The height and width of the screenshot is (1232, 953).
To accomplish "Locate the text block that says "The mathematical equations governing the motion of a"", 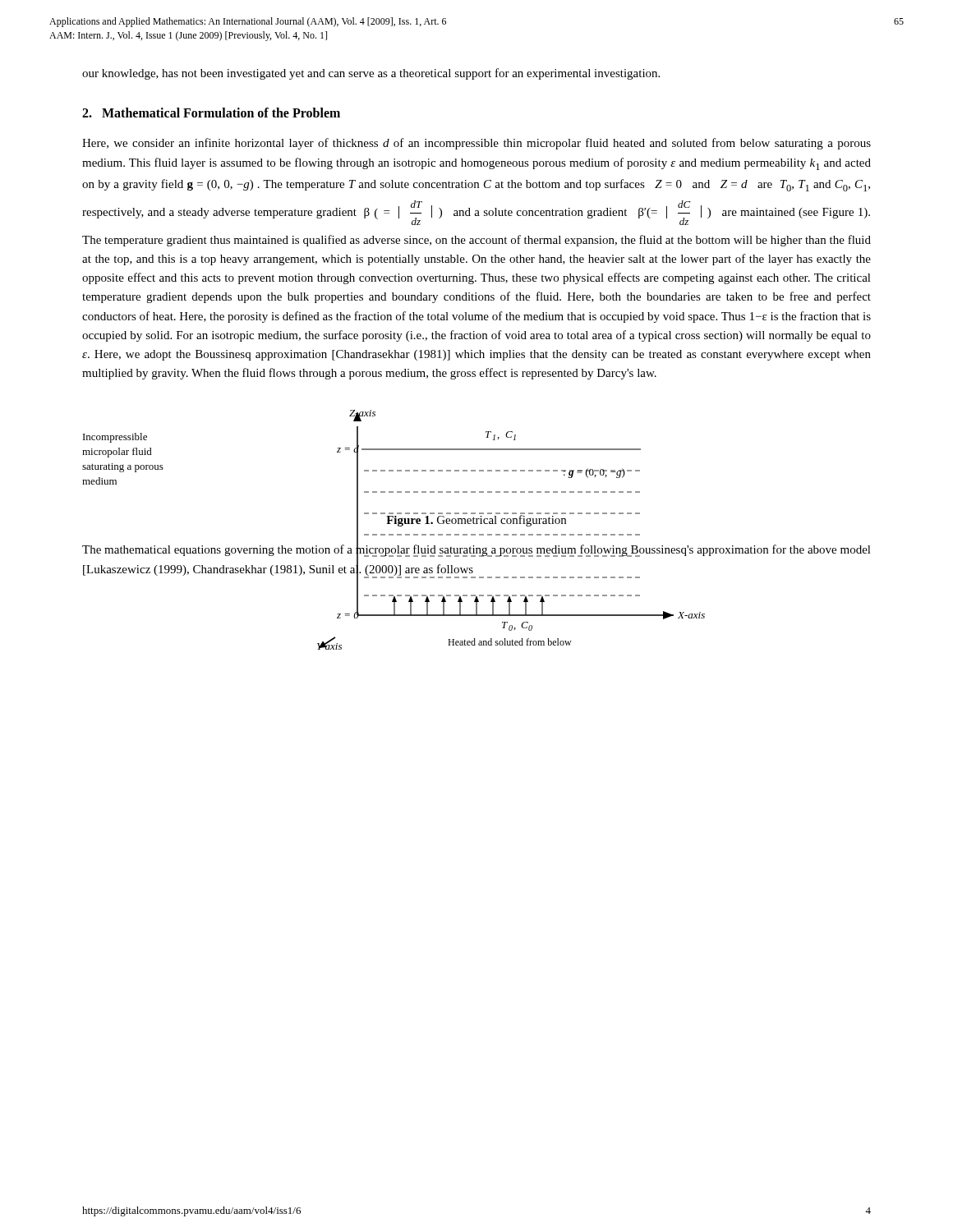I will 476,559.
